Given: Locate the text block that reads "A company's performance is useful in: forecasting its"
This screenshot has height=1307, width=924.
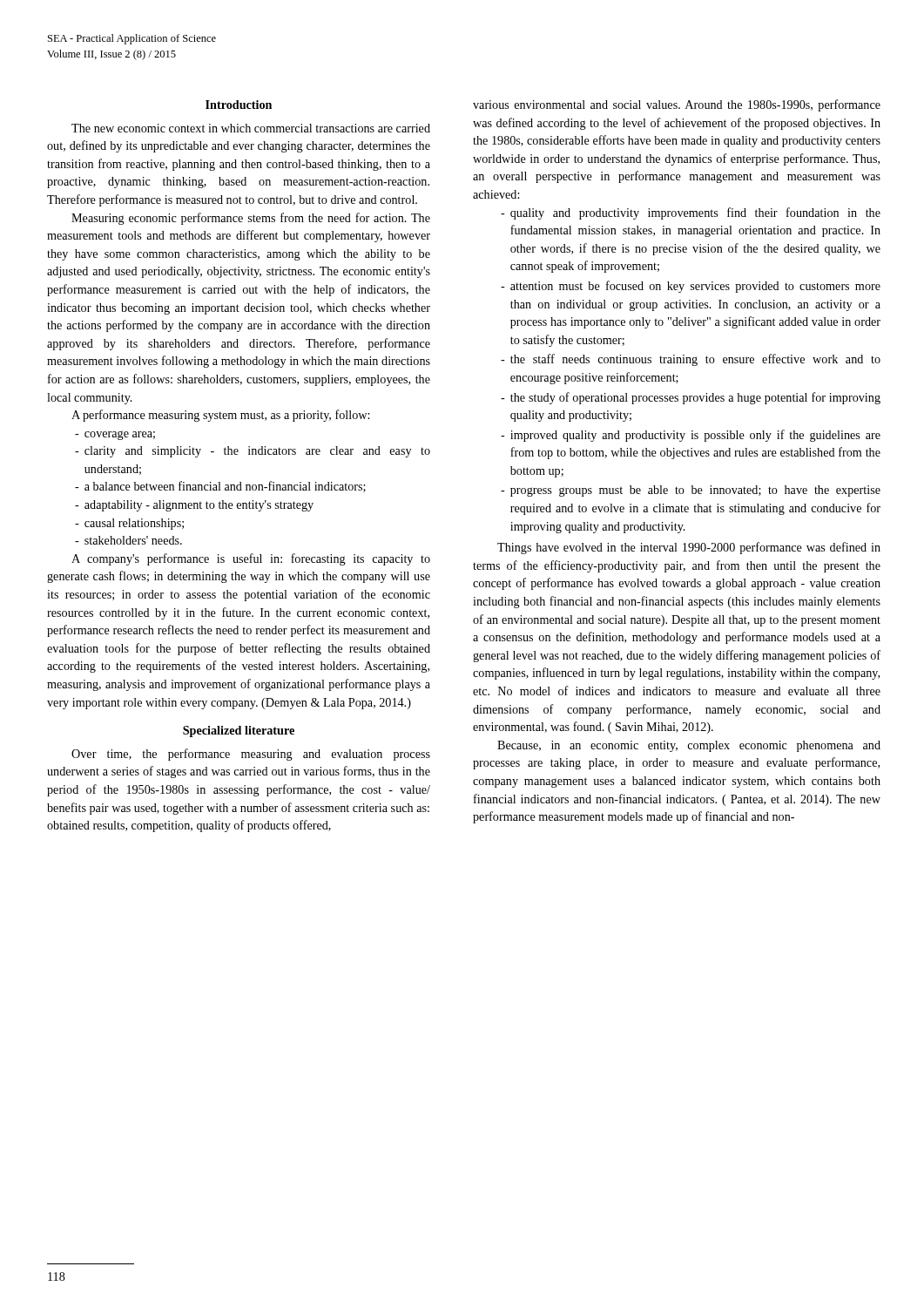Looking at the screenshot, I should [x=239, y=630].
